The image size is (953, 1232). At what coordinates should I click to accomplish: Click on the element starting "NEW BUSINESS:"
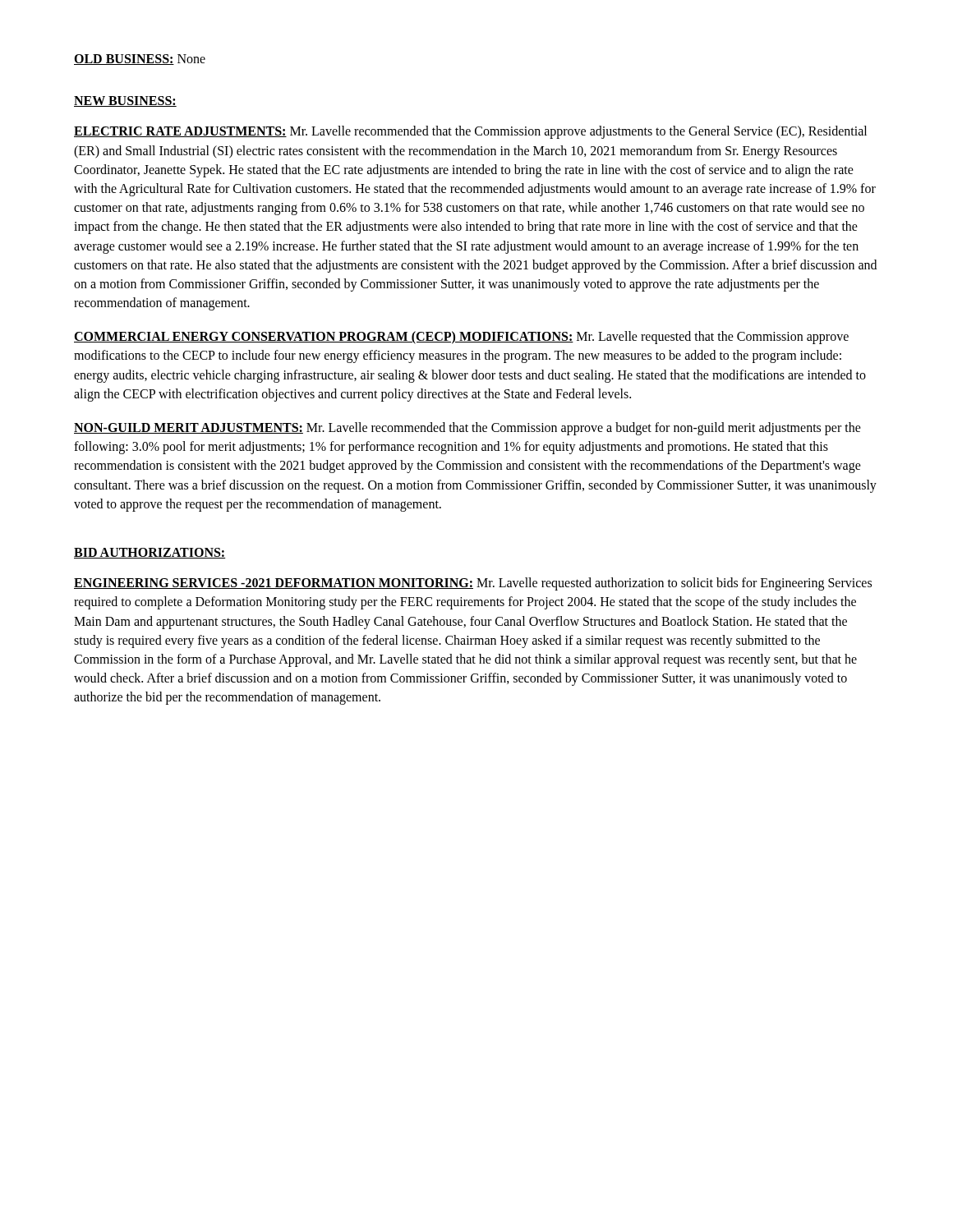(125, 101)
